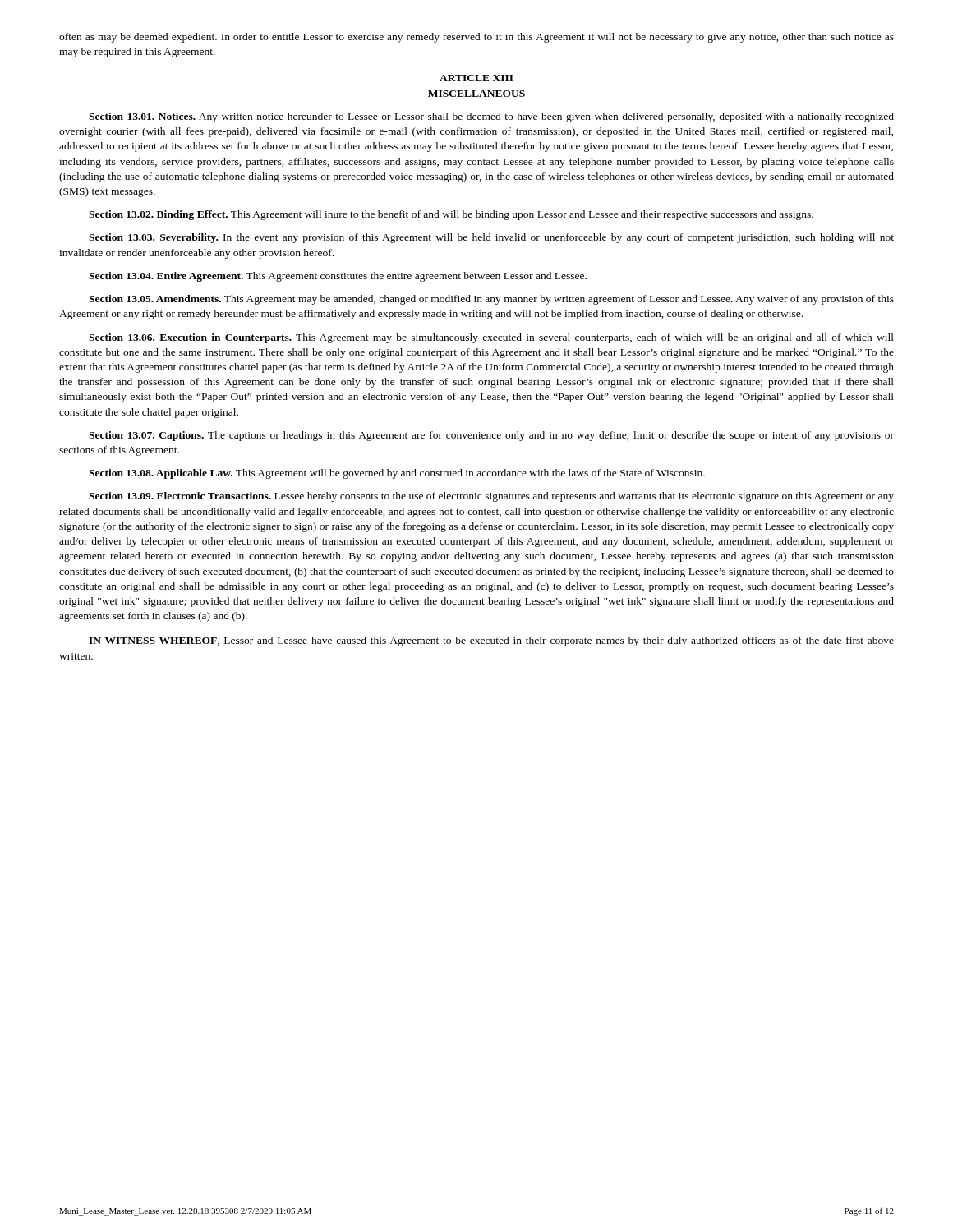Find the block starting "often as may be deemed expedient. In"
Screen dimensions: 1232x953
[x=476, y=45]
